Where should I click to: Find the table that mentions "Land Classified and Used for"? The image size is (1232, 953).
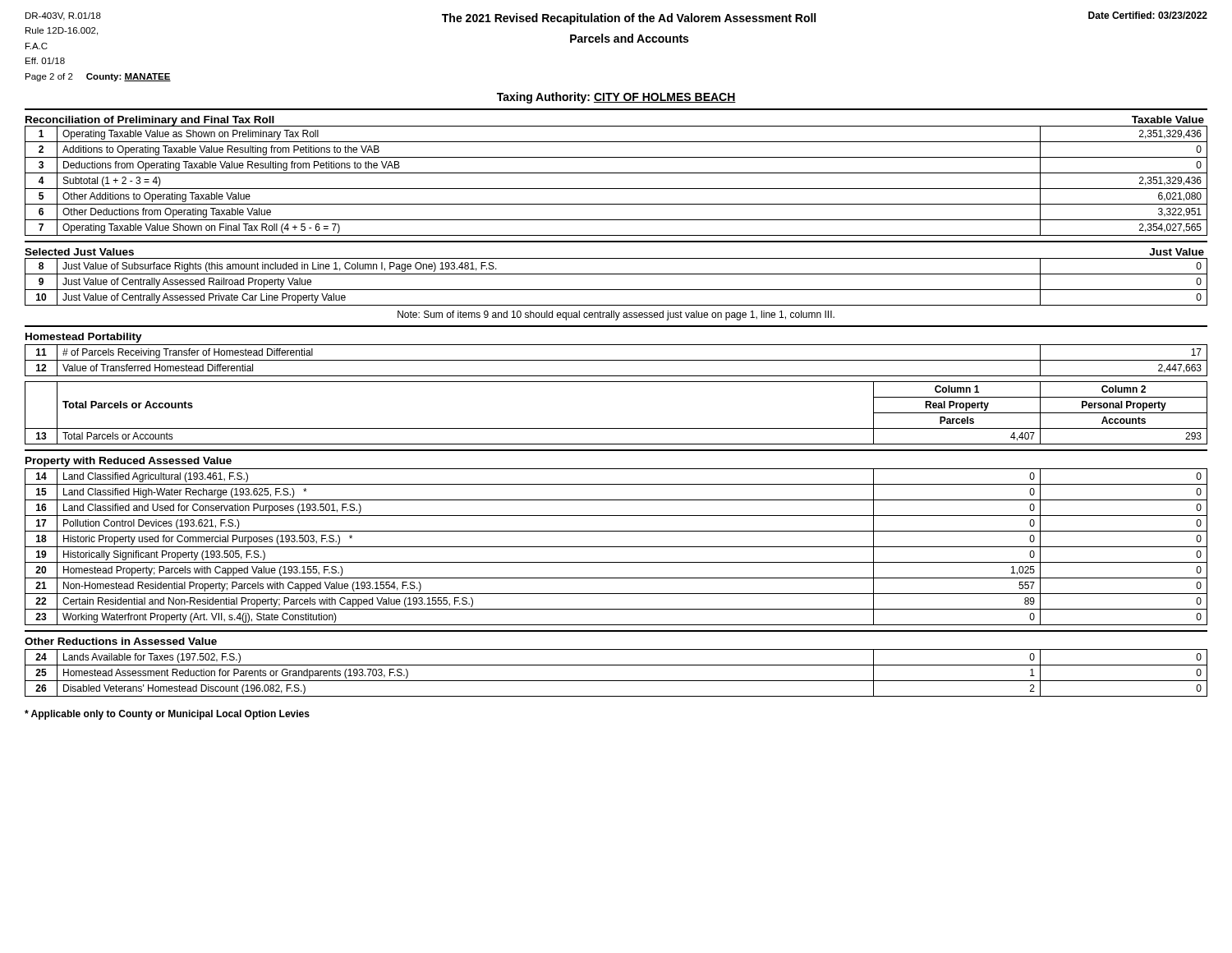tap(616, 547)
